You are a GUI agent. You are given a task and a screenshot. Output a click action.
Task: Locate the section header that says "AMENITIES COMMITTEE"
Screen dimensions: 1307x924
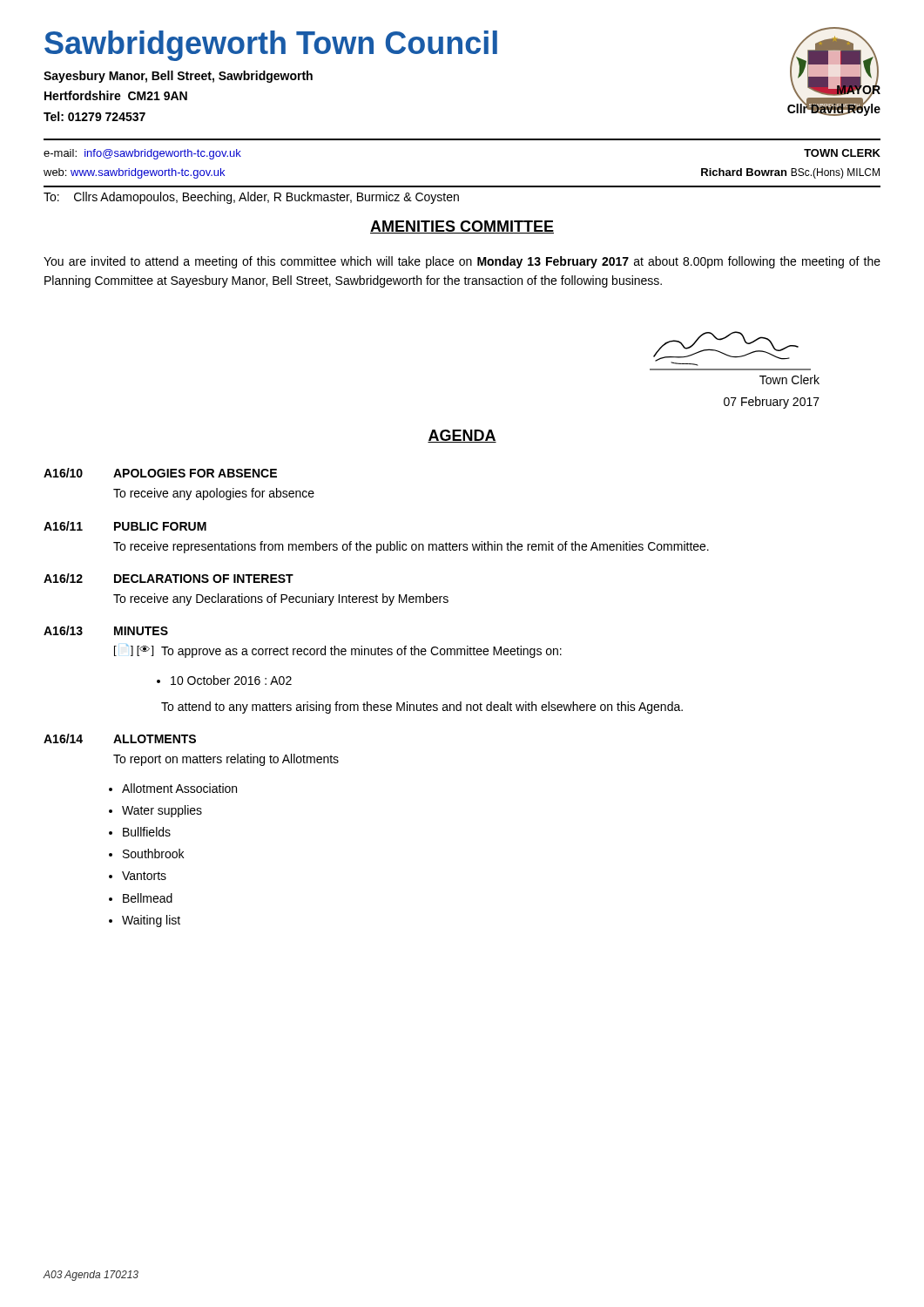click(462, 227)
